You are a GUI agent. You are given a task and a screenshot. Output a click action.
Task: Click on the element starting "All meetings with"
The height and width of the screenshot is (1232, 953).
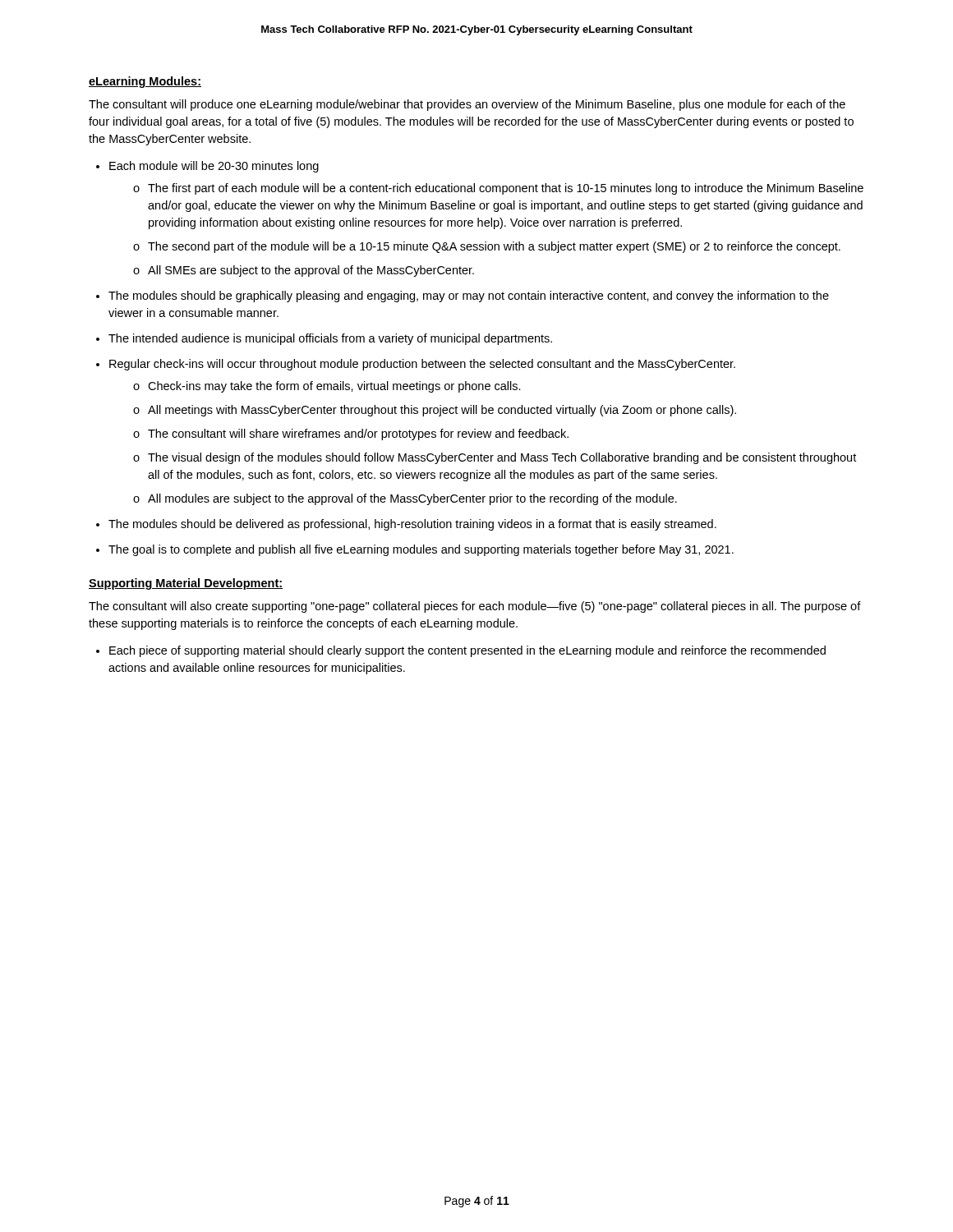[443, 410]
